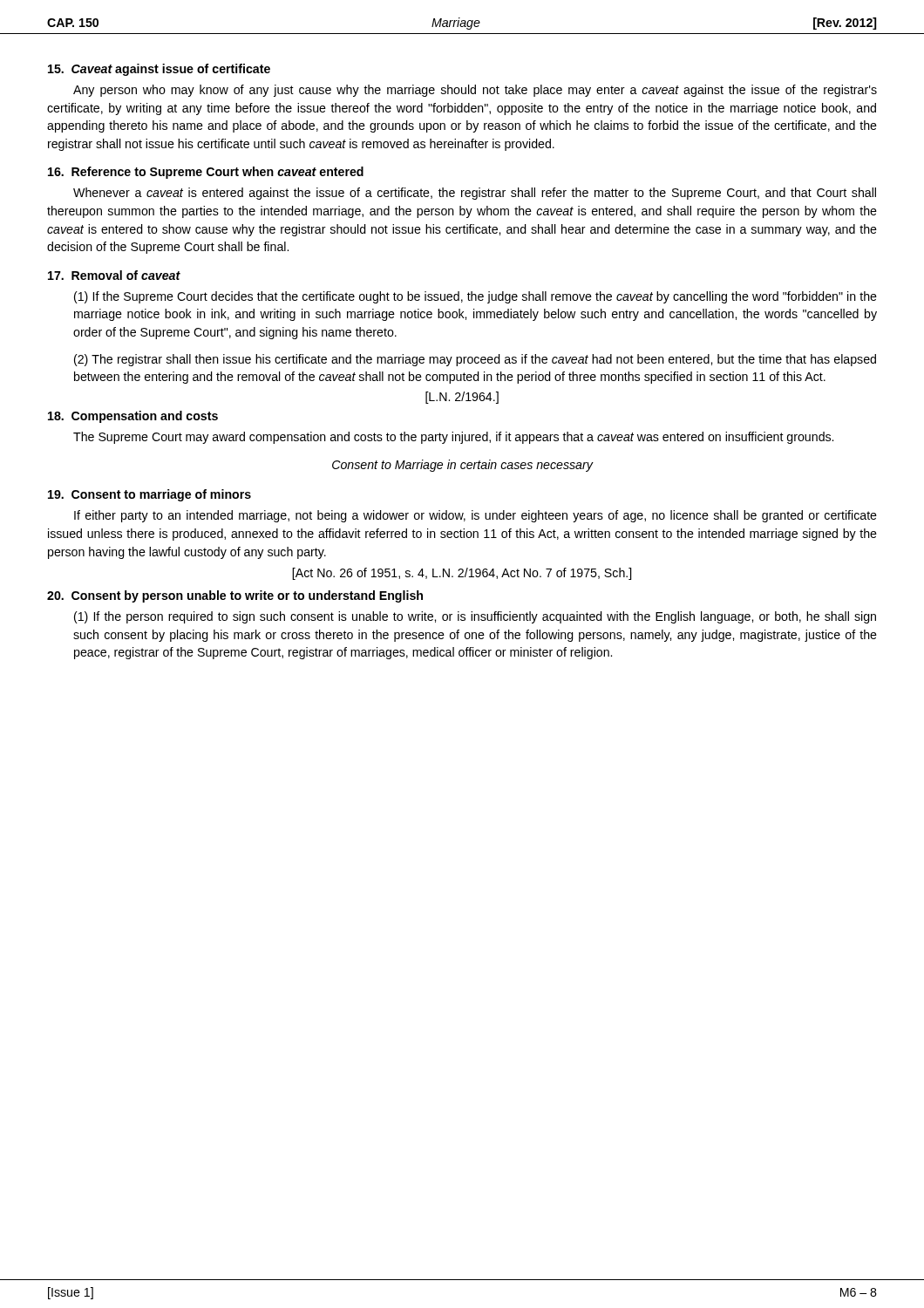Locate the block of text that opens with "Any person who may know"

click(462, 117)
